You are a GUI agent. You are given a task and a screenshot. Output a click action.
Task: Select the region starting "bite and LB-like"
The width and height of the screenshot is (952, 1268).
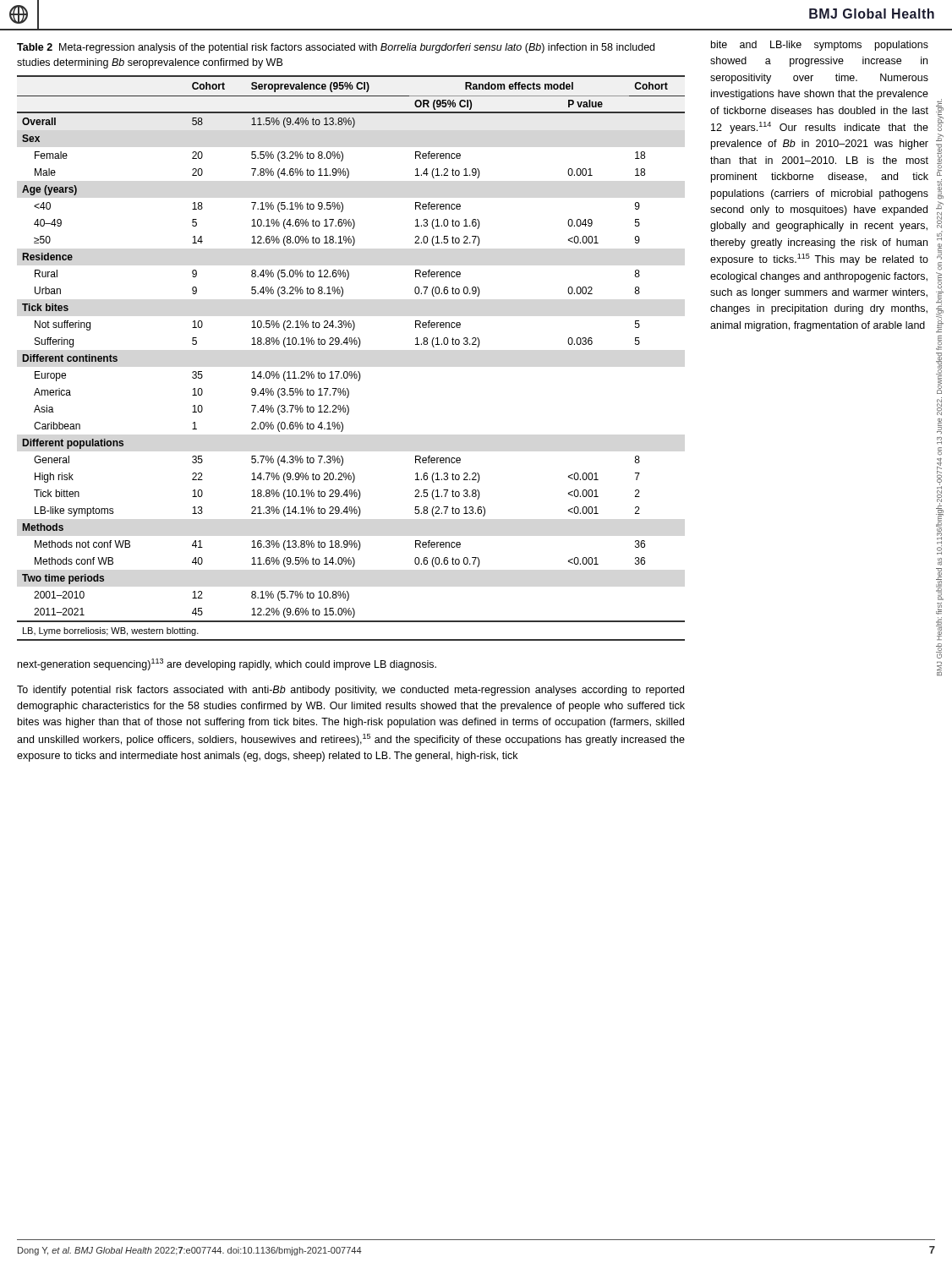819,185
